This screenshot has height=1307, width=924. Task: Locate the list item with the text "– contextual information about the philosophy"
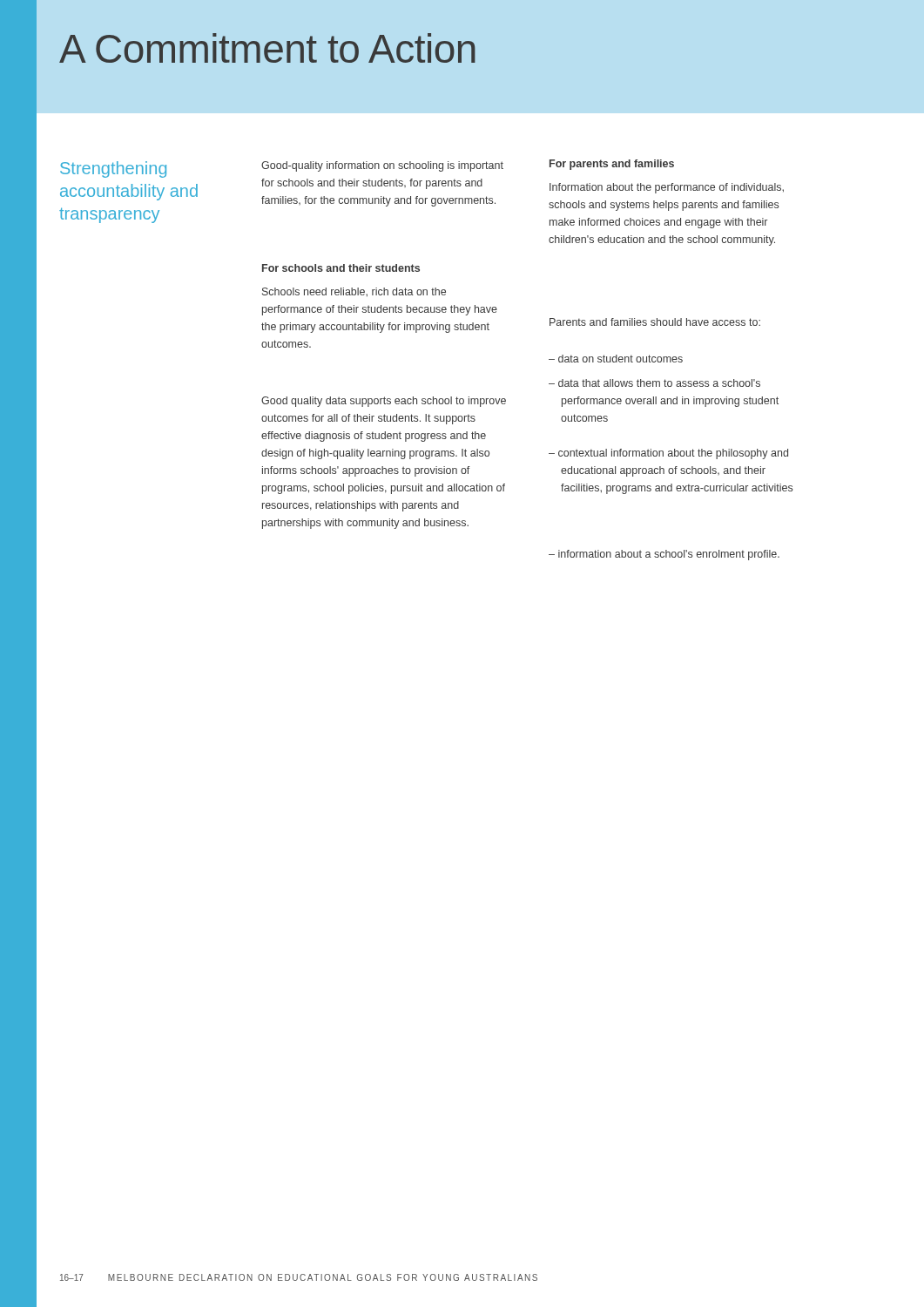pos(677,471)
